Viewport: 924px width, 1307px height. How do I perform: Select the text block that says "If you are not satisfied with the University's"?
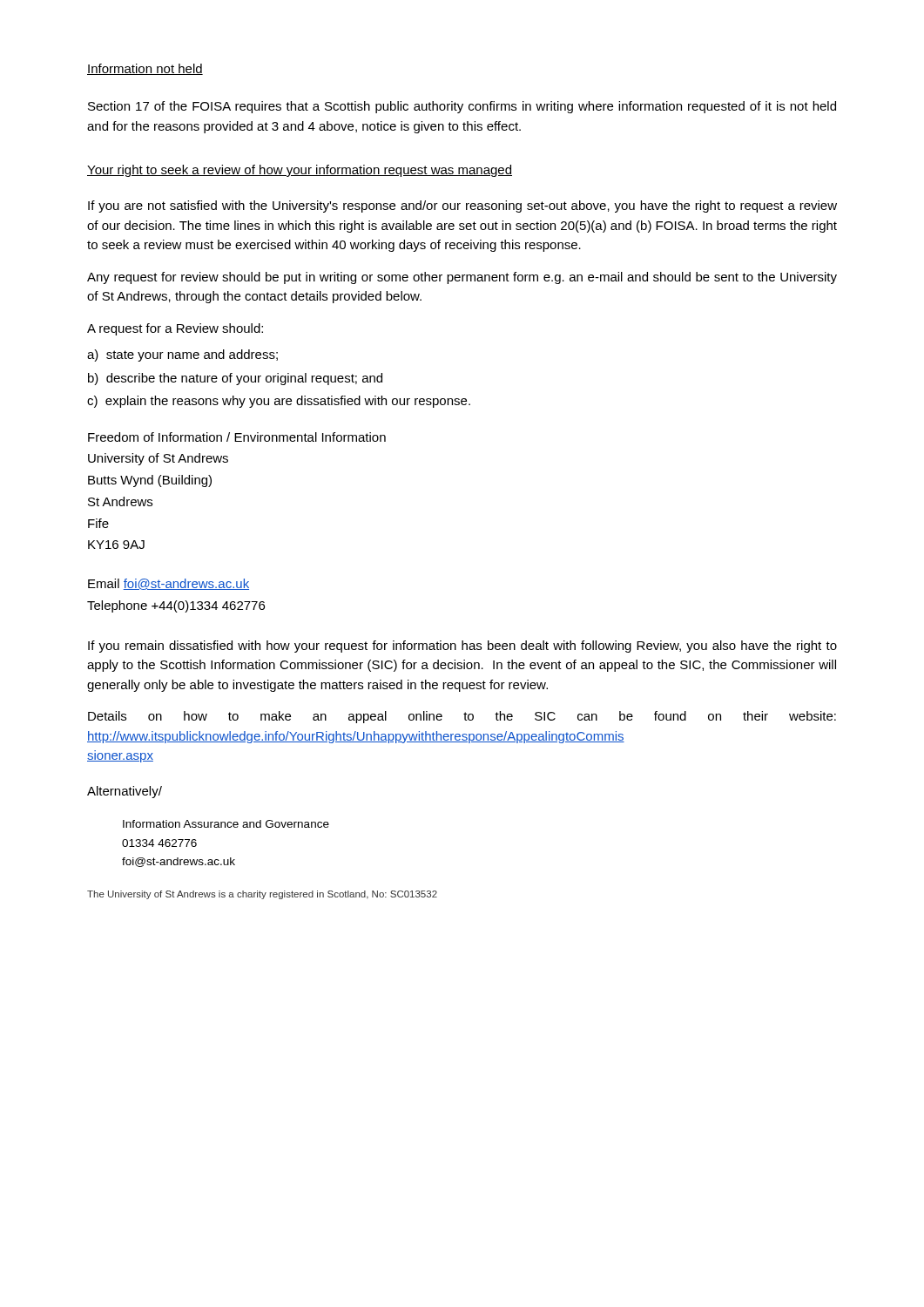(462, 225)
